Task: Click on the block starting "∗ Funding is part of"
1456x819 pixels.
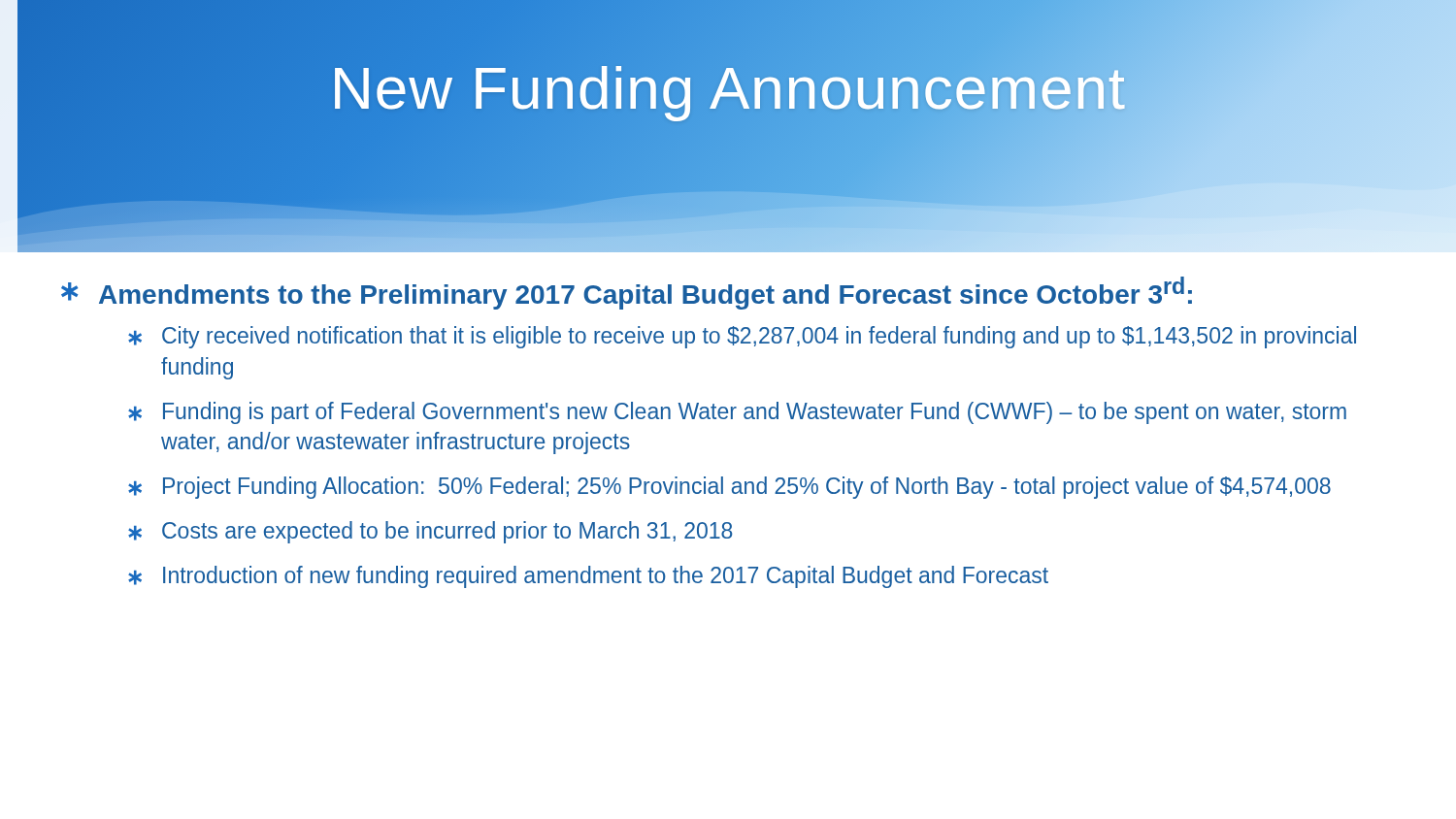Action: click(x=750, y=427)
